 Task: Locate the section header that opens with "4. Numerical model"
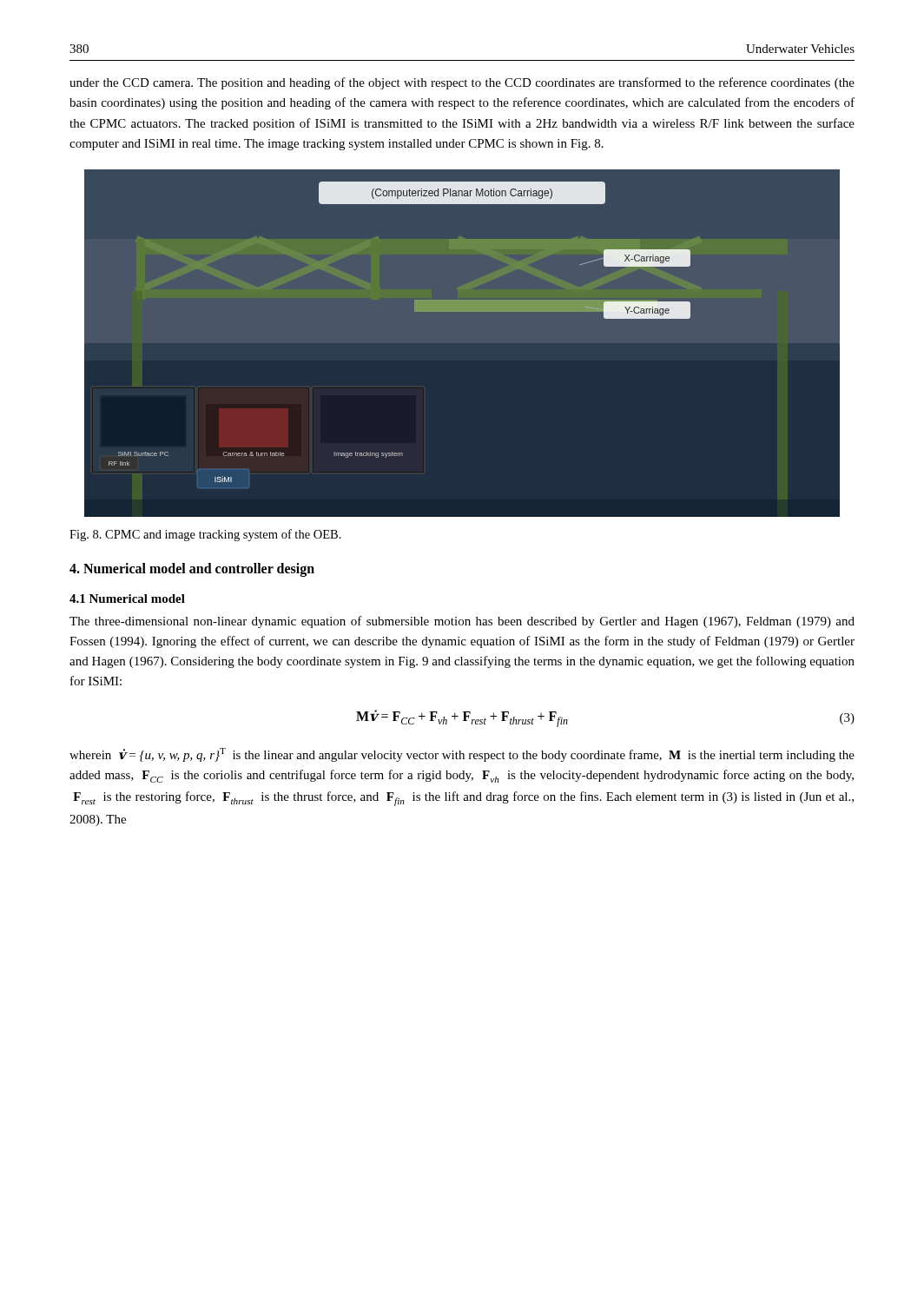click(x=192, y=569)
